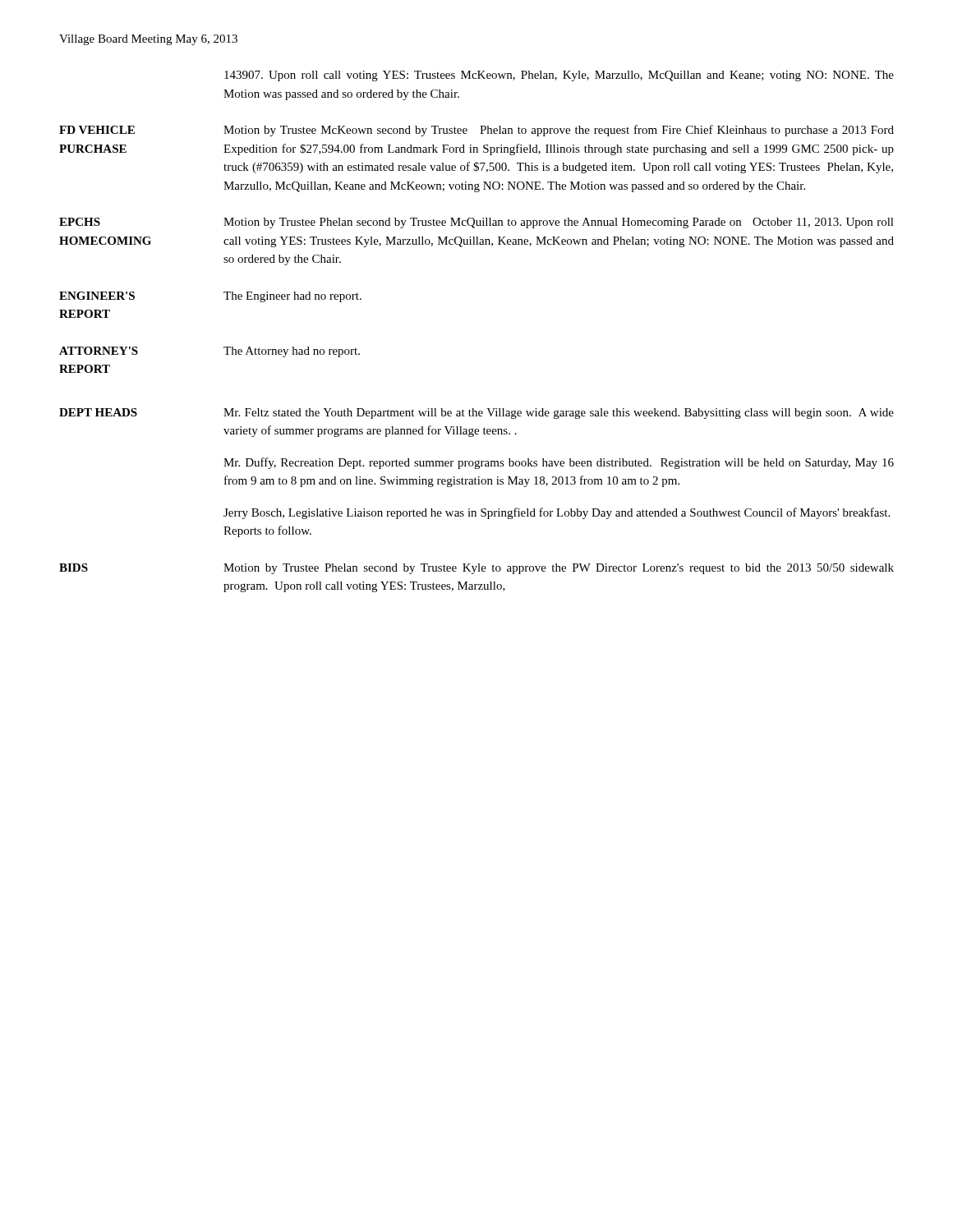The image size is (953, 1232).
Task: Find the text block that says "Mr. Feltz stated the Youth"
Action: click(559, 421)
